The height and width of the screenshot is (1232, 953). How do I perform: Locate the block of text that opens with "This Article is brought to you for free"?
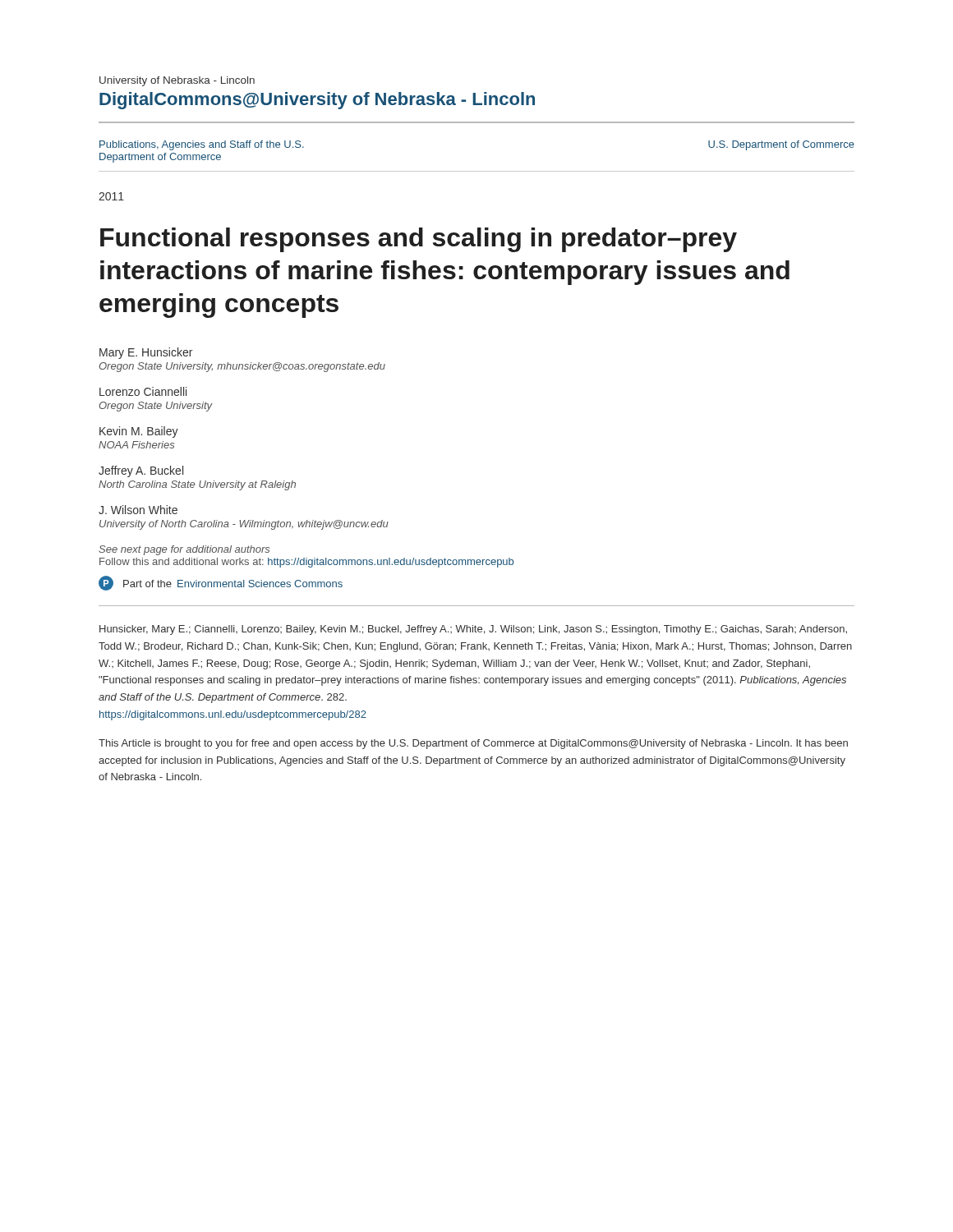473,760
